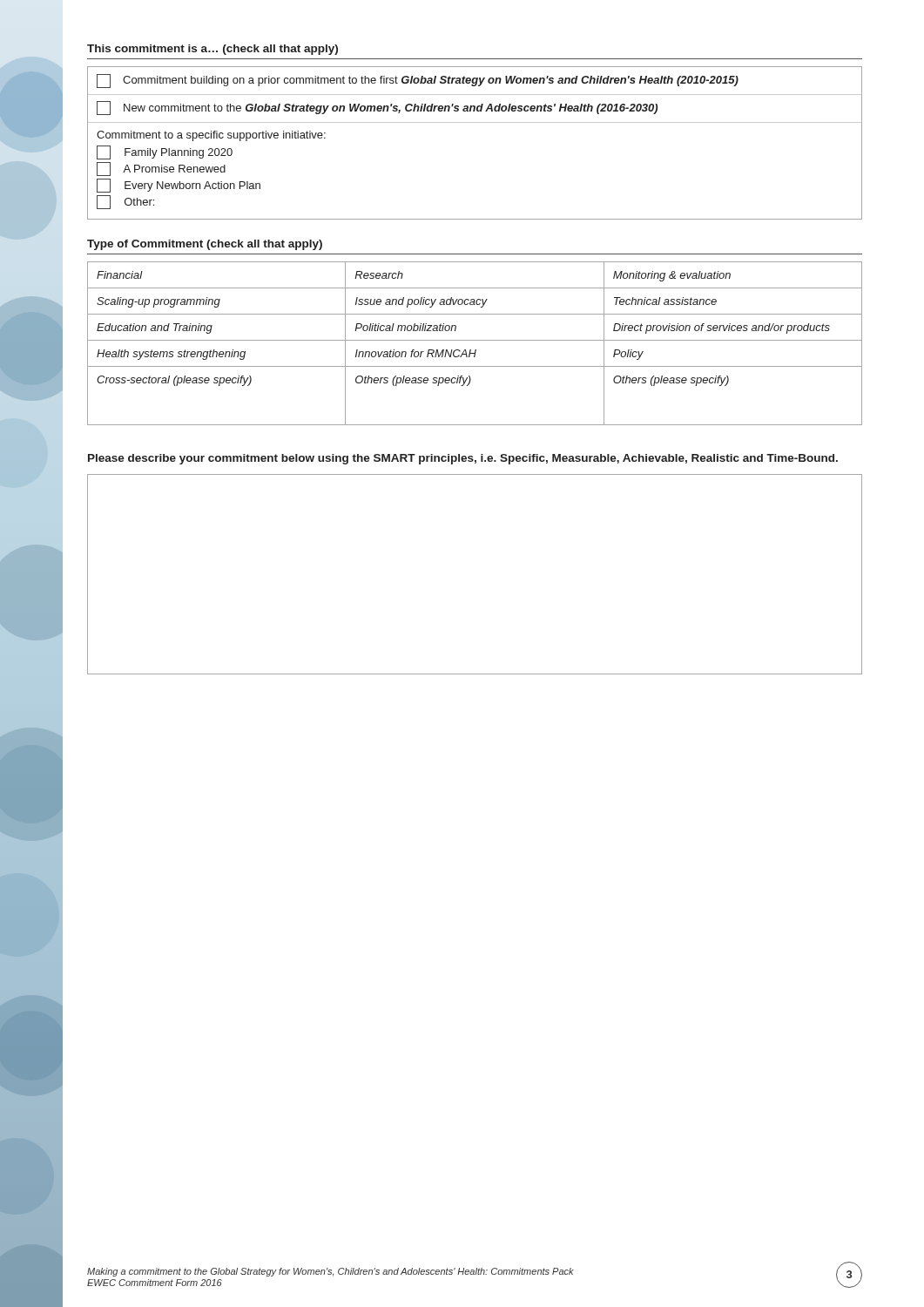Where is the passage that starts "Commitment building on a prior commitment to"?
This screenshot has height=1307, width=924.
(475, 81)
